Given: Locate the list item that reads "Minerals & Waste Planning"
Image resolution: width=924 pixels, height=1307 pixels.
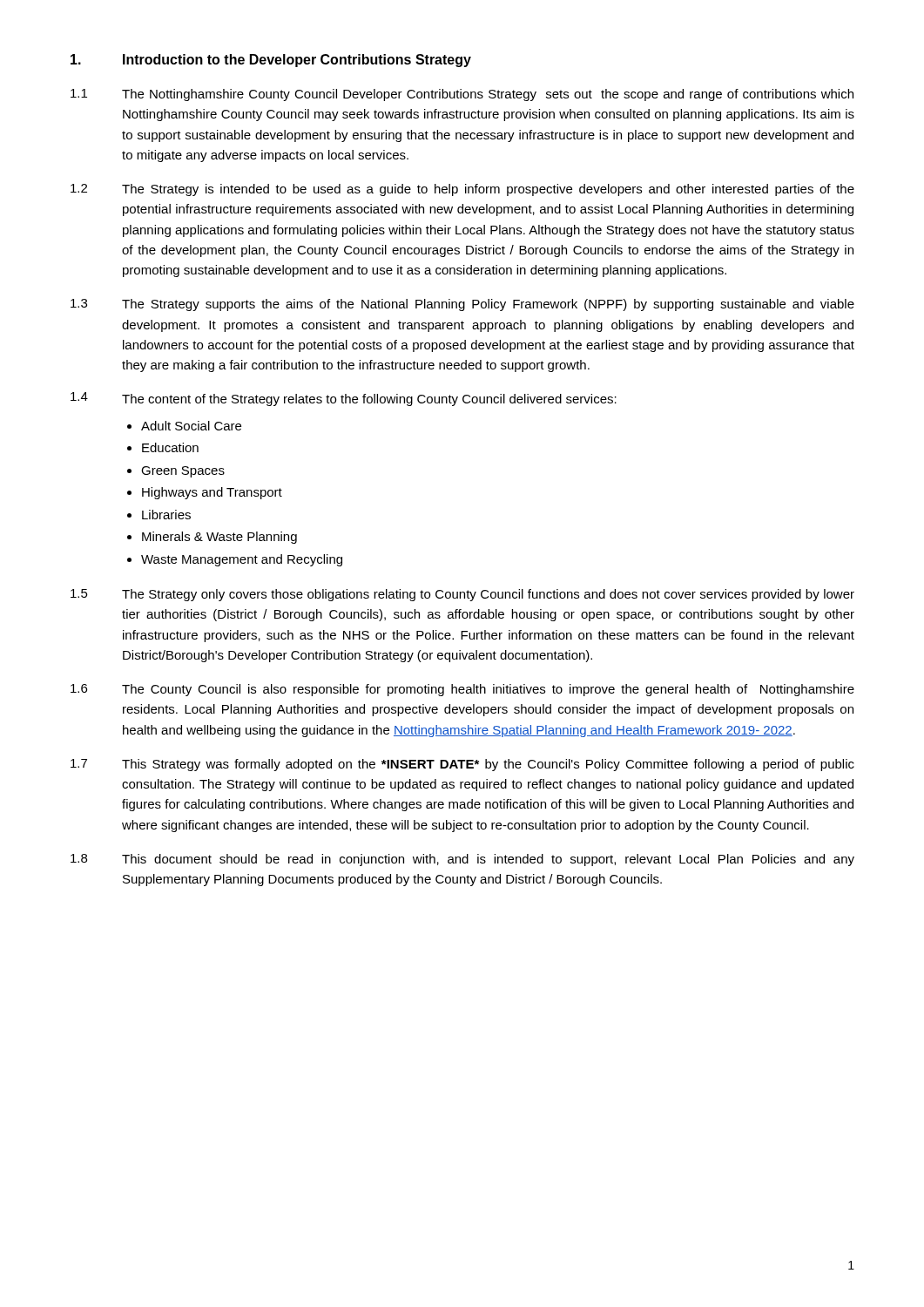Looking at the screenshot, I should tap(219, 536).
